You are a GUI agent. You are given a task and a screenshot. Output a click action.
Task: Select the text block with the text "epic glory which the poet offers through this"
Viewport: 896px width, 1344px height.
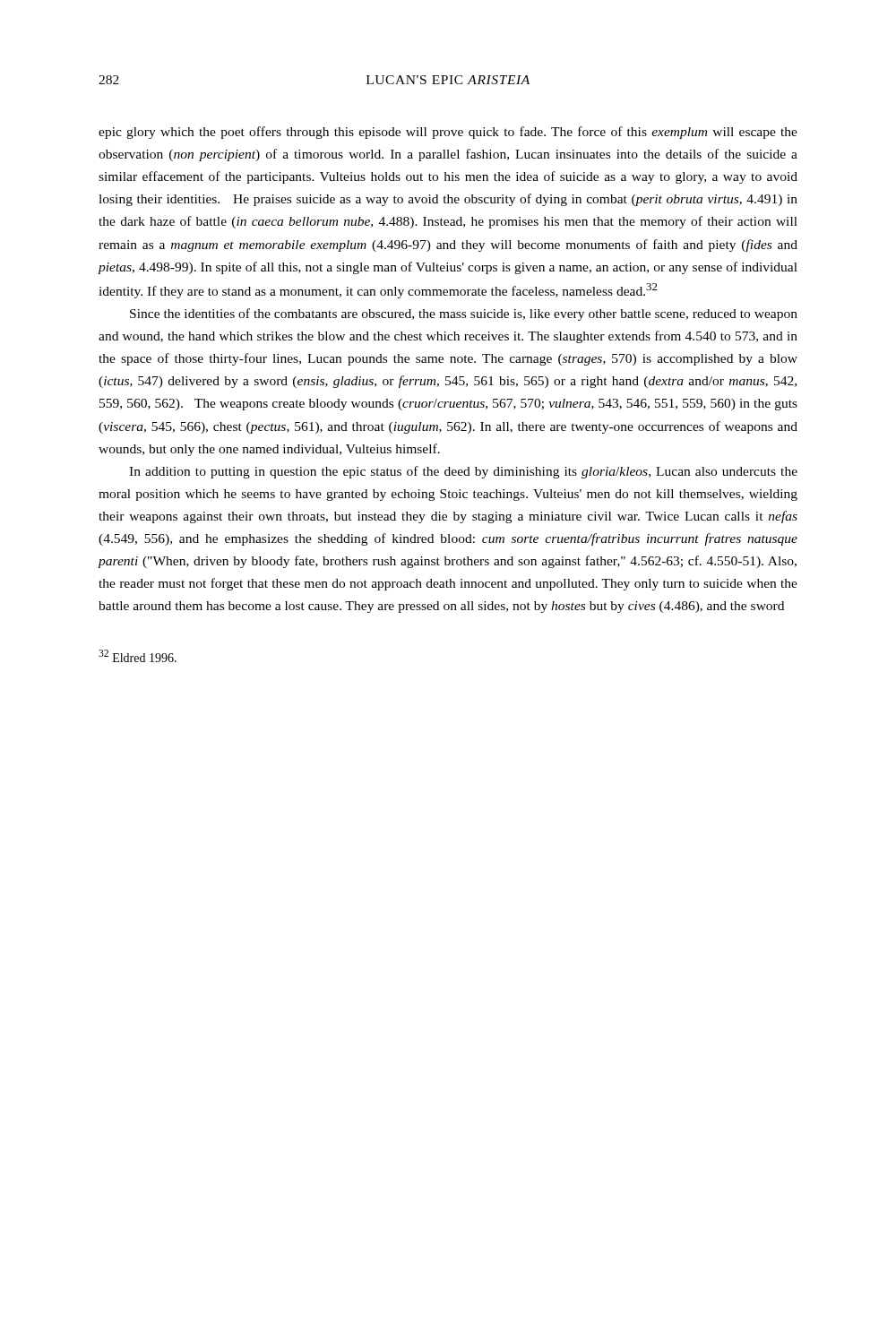click(448, 211)
